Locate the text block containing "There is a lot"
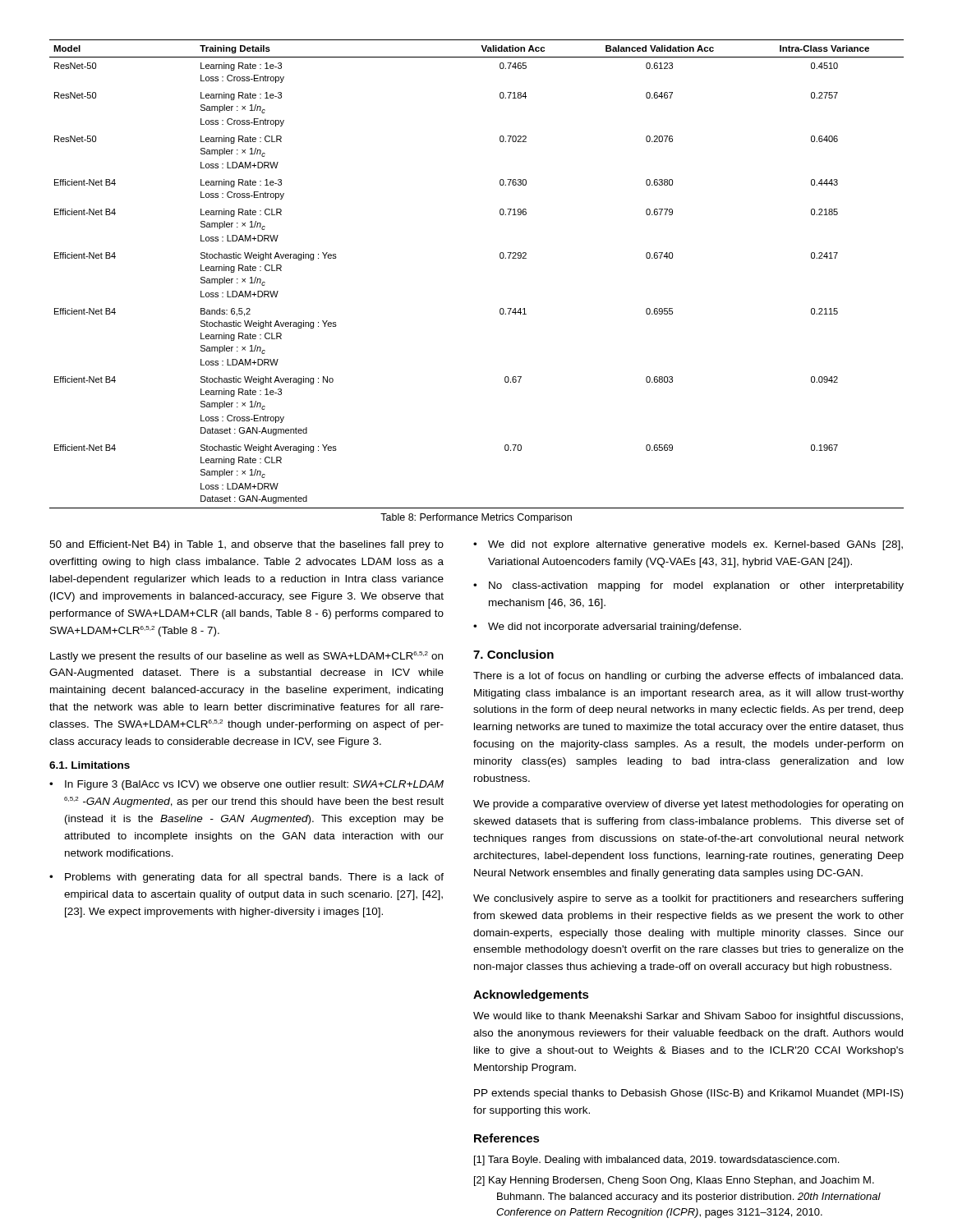Viewport: 953px width, 1232px height. tap(688, 727)
